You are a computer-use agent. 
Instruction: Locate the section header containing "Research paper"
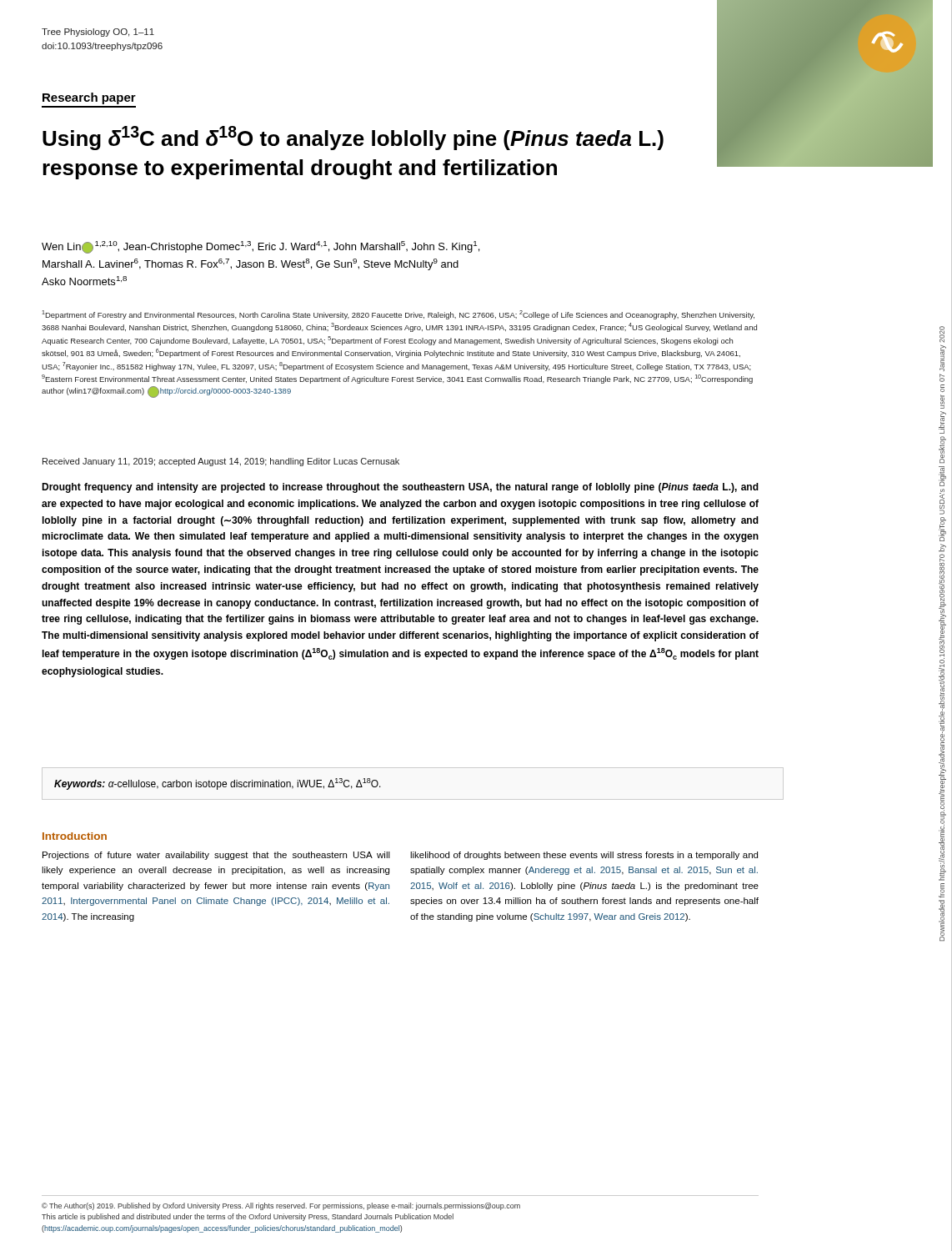[x=89, y=97]
